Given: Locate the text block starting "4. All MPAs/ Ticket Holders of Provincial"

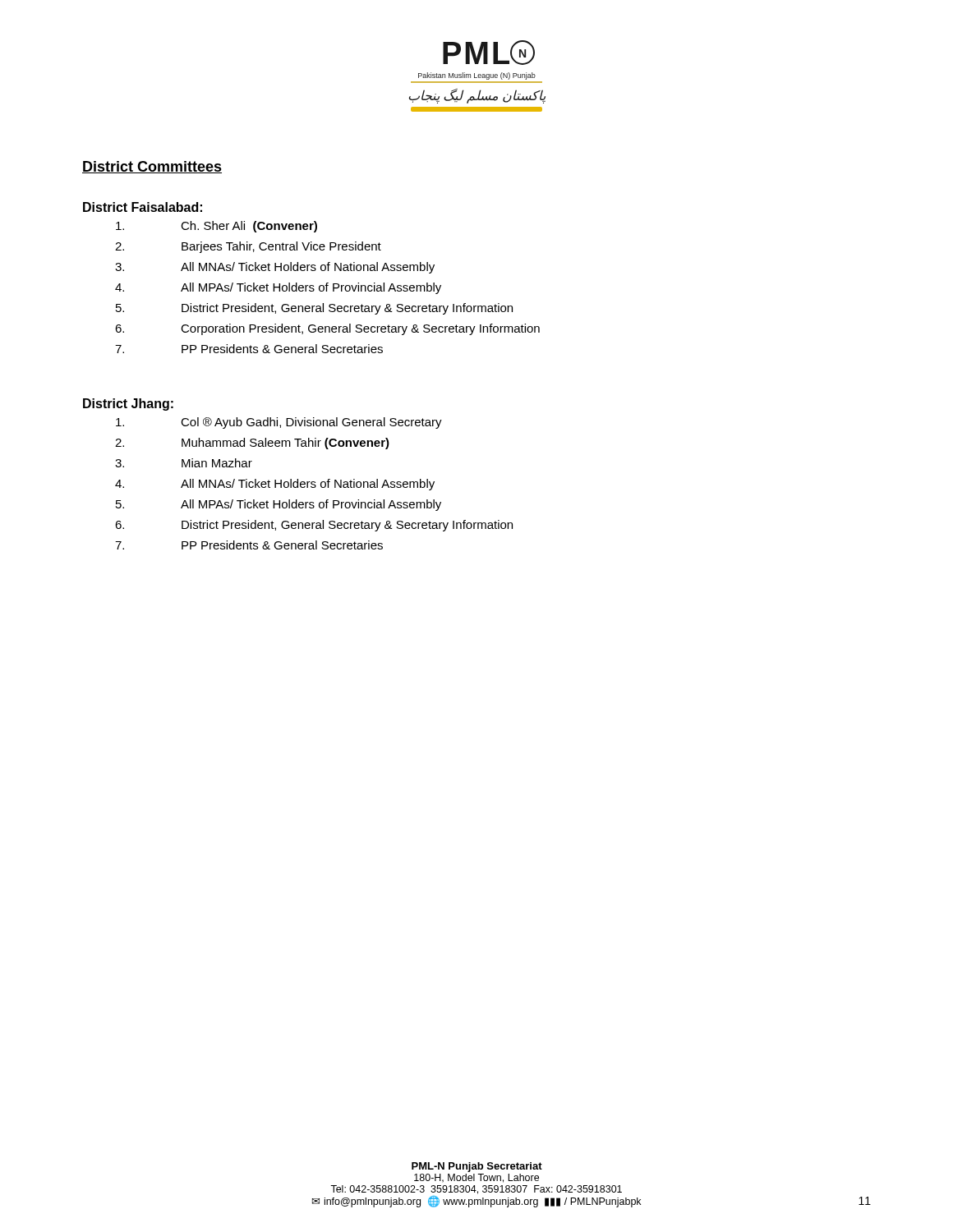Looking at the screenshot, I should 278,288.
